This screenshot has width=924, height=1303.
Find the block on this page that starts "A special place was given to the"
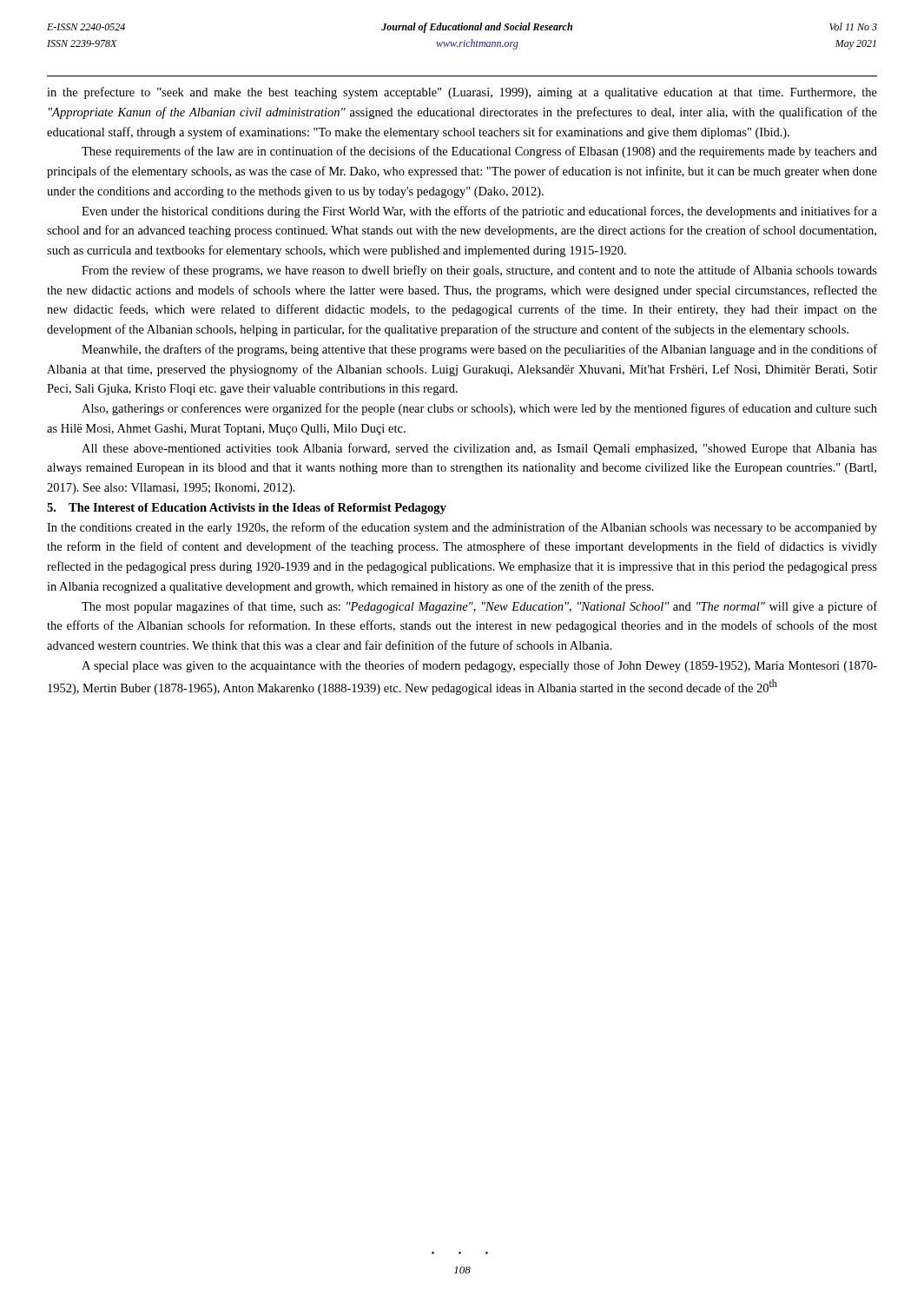(x=462, y=677)
